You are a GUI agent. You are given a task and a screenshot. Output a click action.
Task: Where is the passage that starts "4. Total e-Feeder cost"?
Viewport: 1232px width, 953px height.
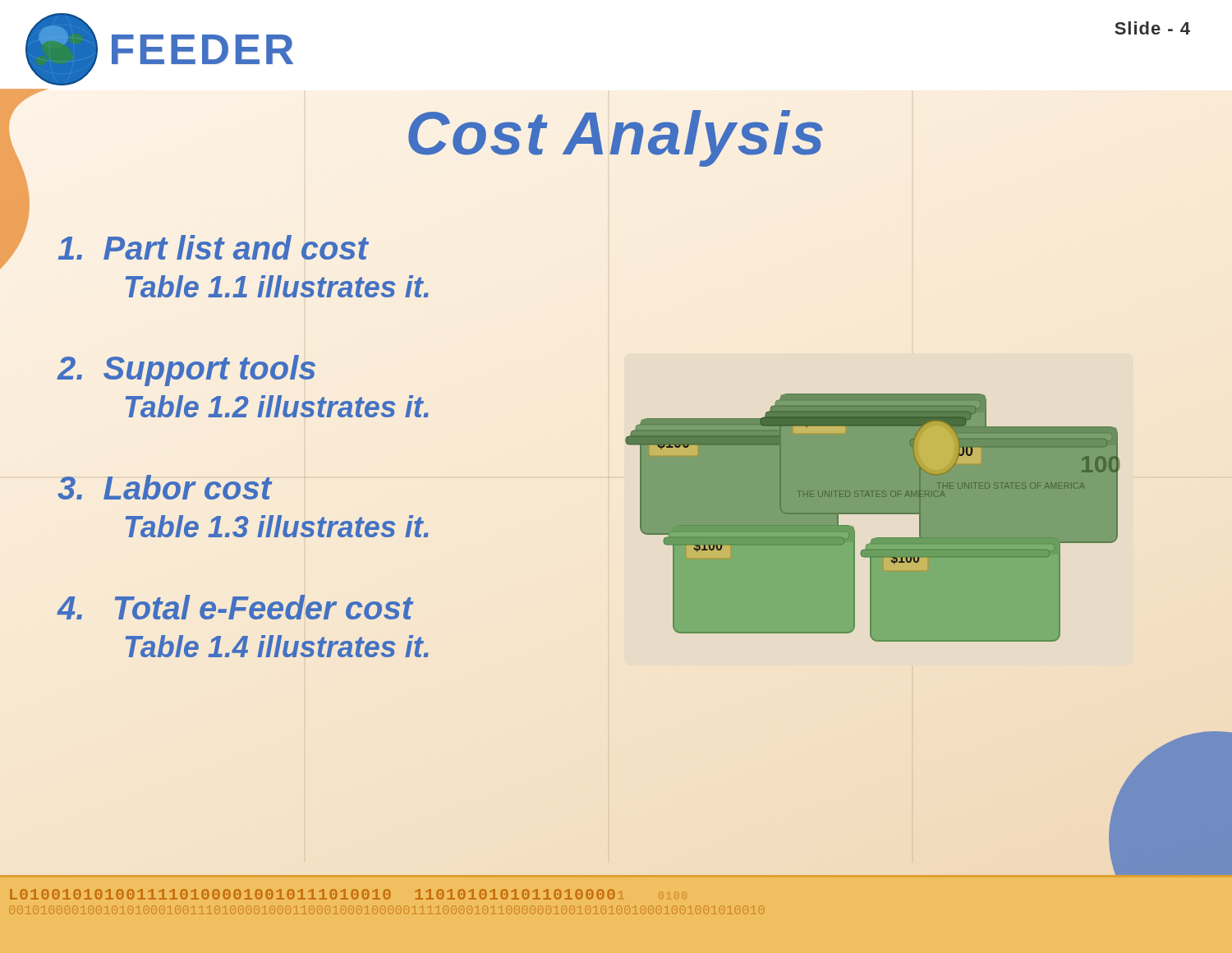click(x=337, y=627)
